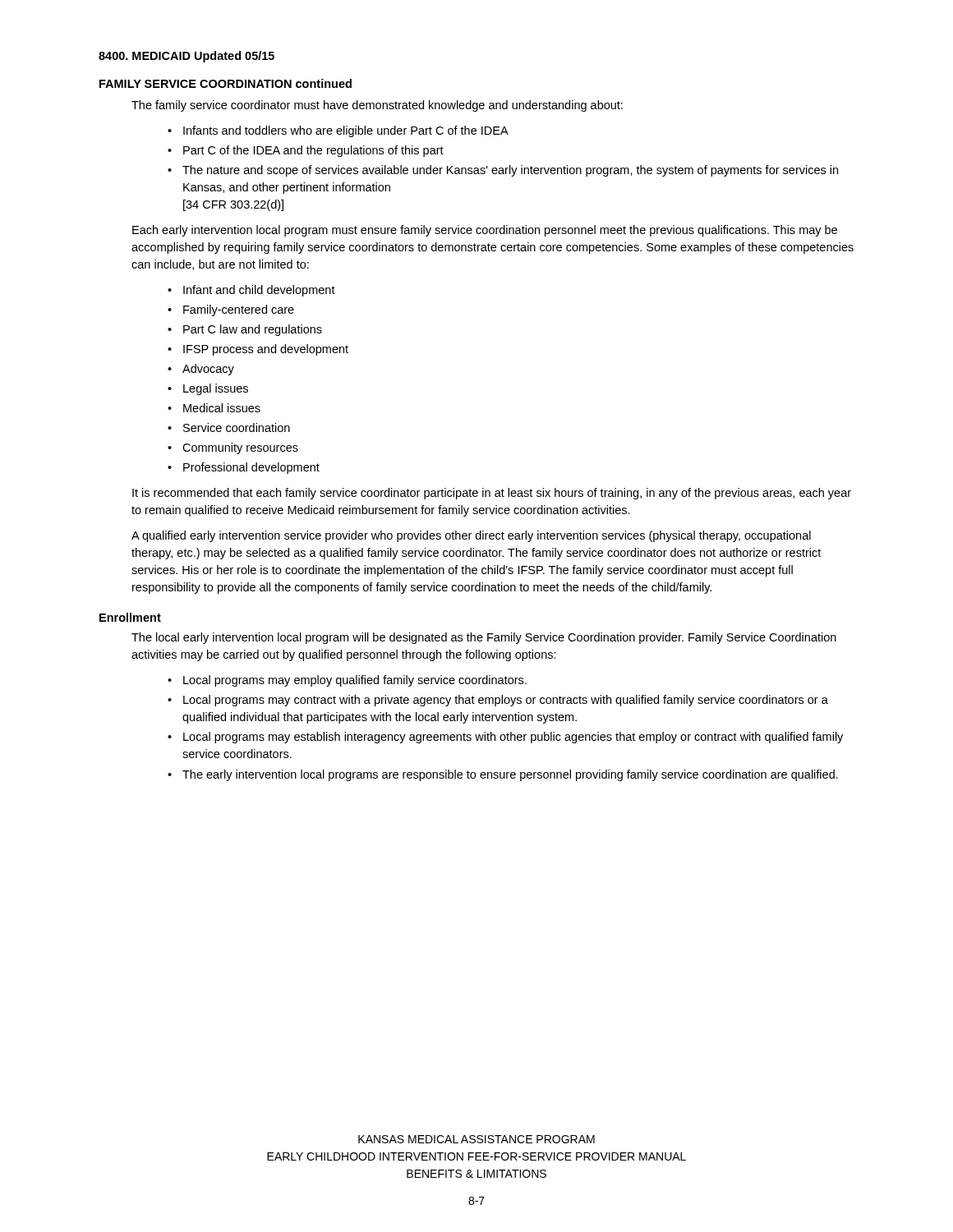Click the passage that begins "A qualified early intervention service provider who"
This screenshot has height=1232, width=953.
476,562
